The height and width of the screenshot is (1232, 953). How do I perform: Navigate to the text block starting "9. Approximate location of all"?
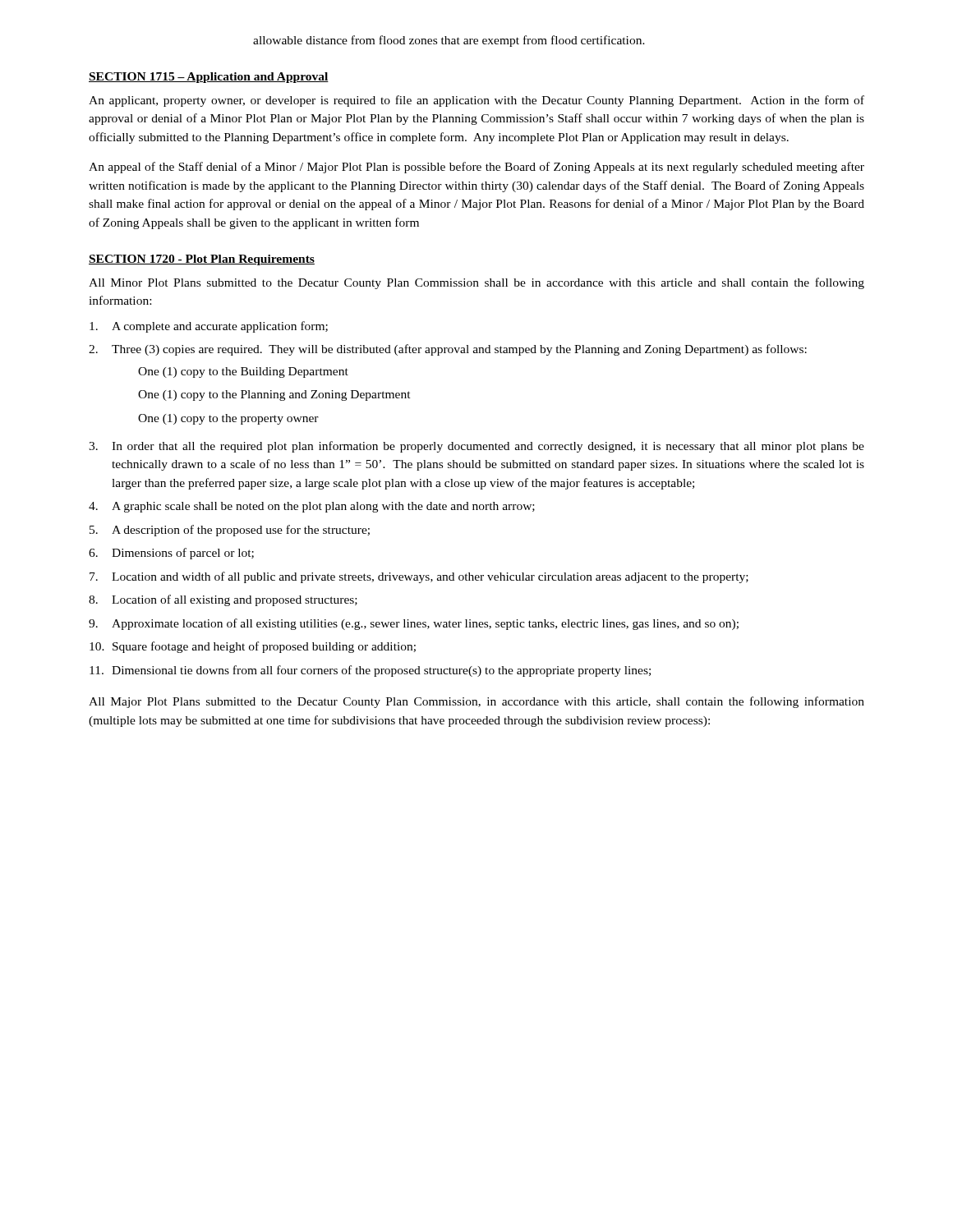pos(476,623)
